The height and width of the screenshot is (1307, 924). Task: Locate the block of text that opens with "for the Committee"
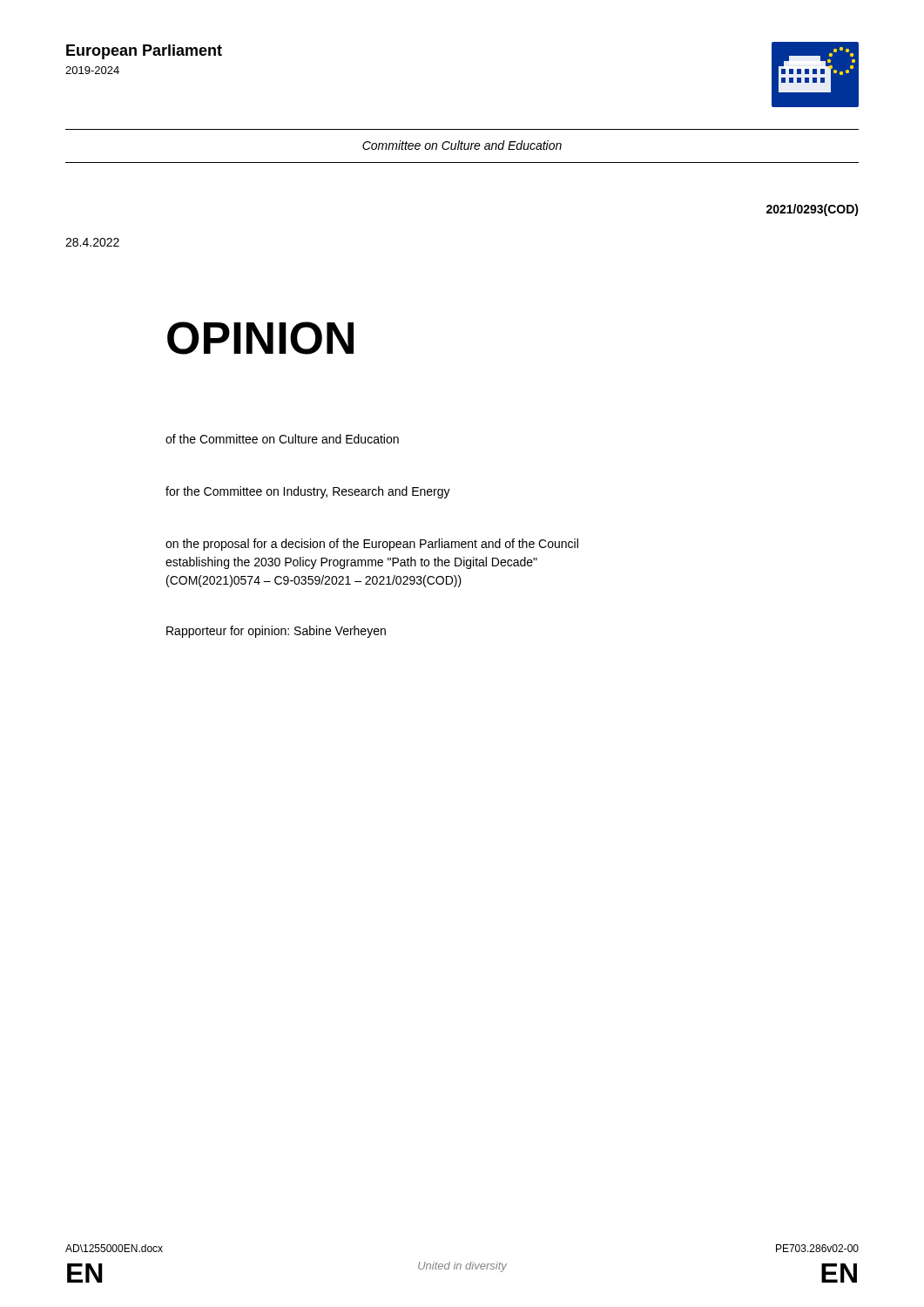tap(308, 492)
